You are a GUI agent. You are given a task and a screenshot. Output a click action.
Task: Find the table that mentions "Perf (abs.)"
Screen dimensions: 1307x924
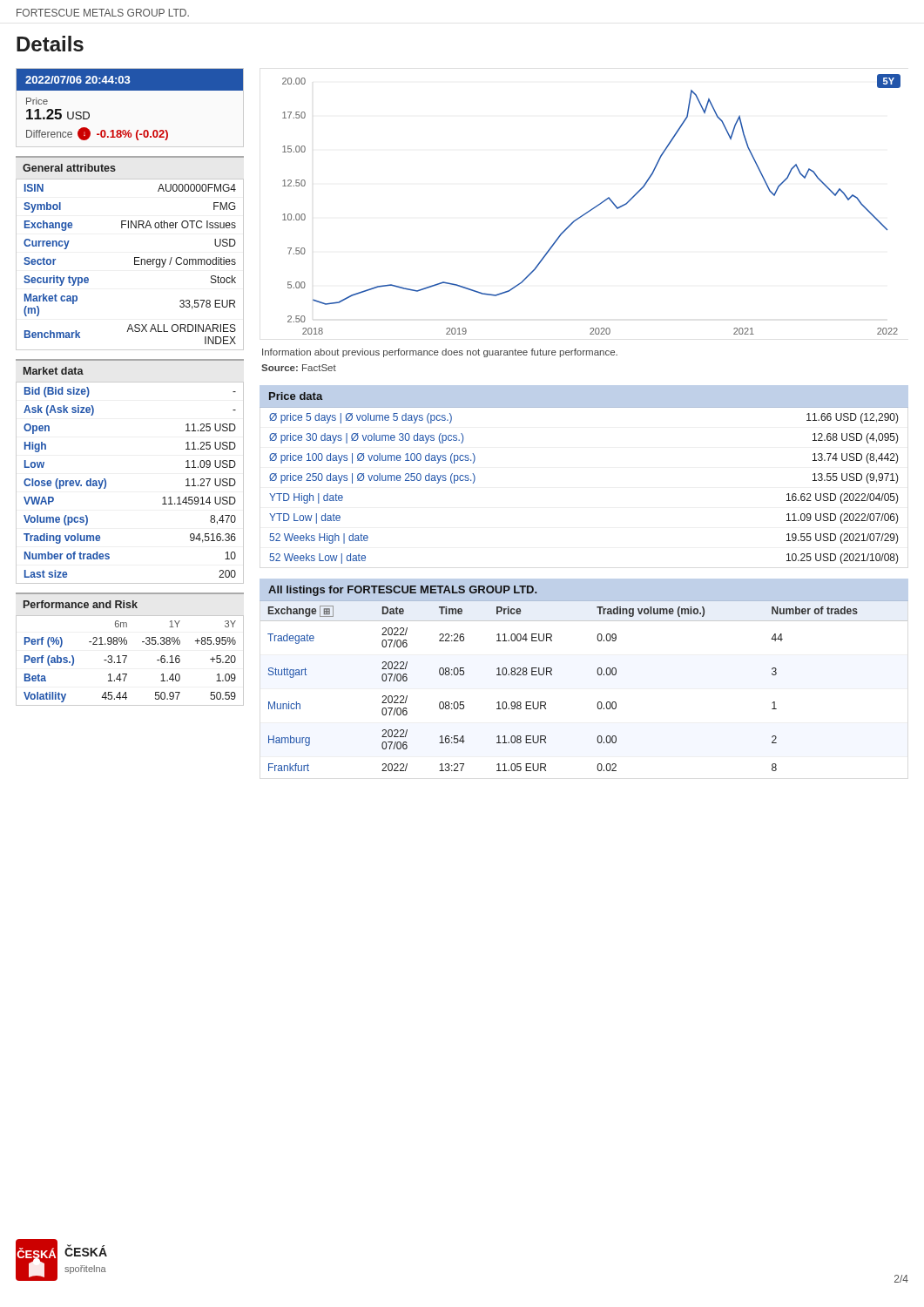click(130, 661)
